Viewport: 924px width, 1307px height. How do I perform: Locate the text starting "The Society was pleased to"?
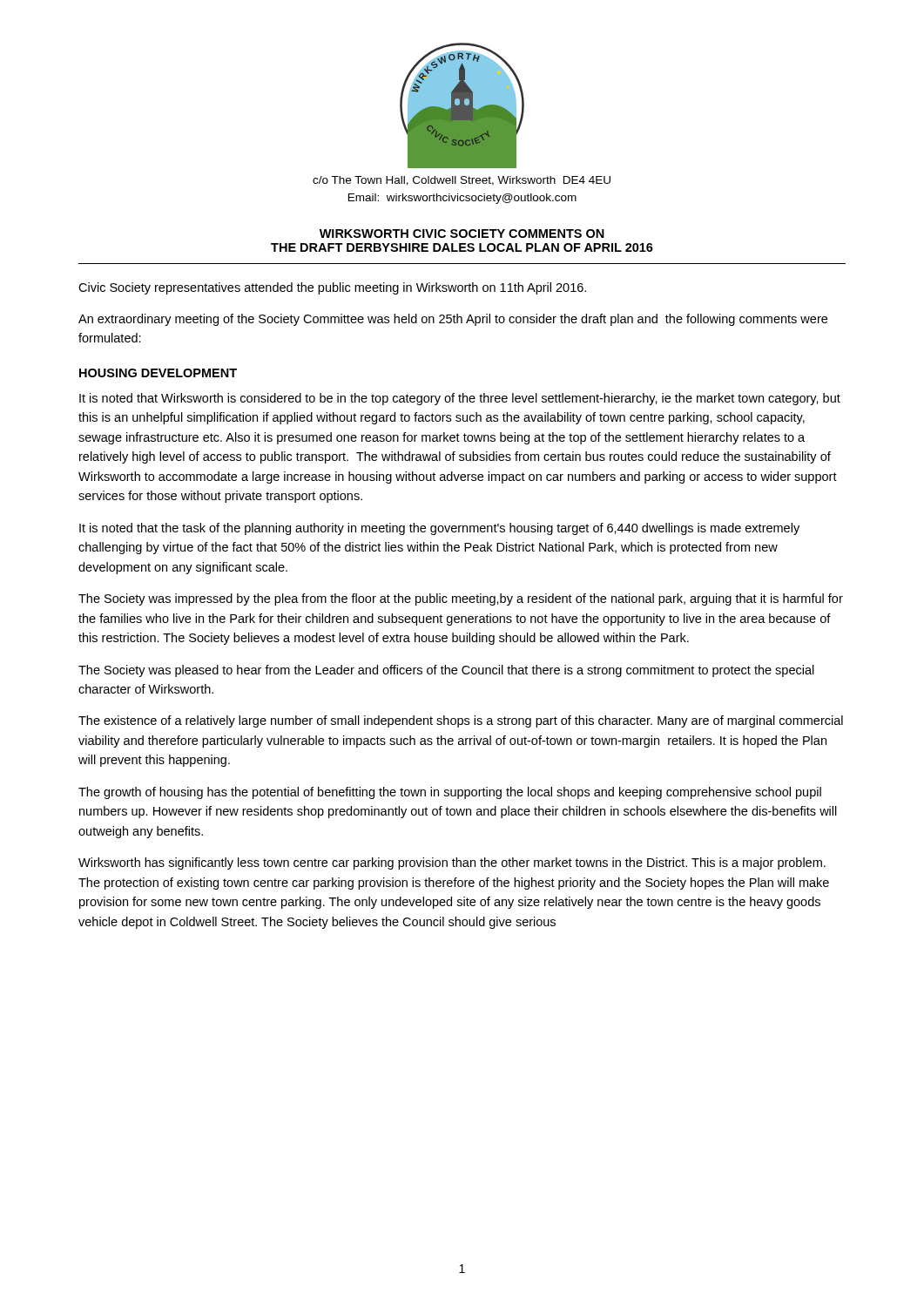446,679
